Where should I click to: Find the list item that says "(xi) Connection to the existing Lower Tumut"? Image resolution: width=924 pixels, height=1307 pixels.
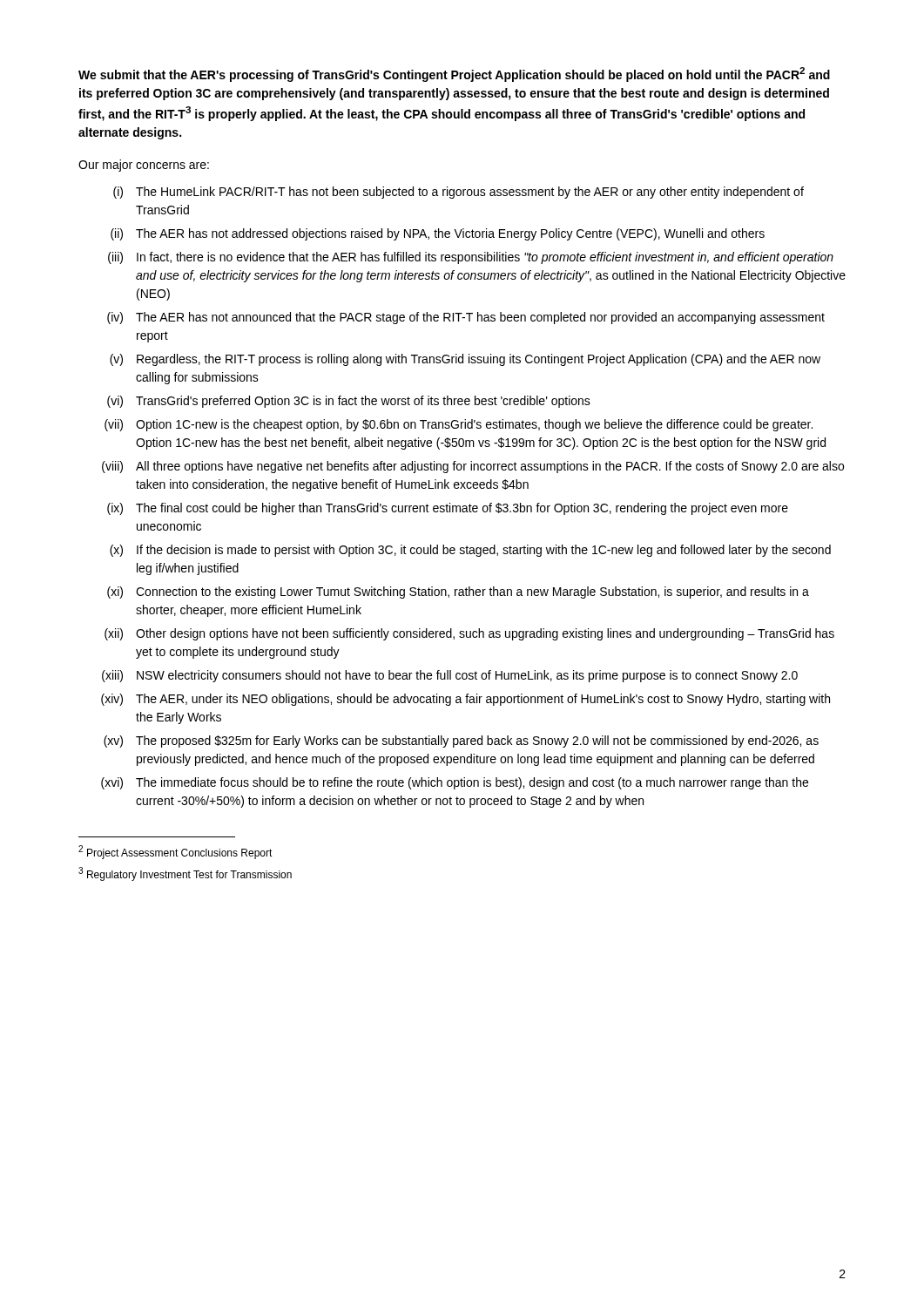pos(462,601)
